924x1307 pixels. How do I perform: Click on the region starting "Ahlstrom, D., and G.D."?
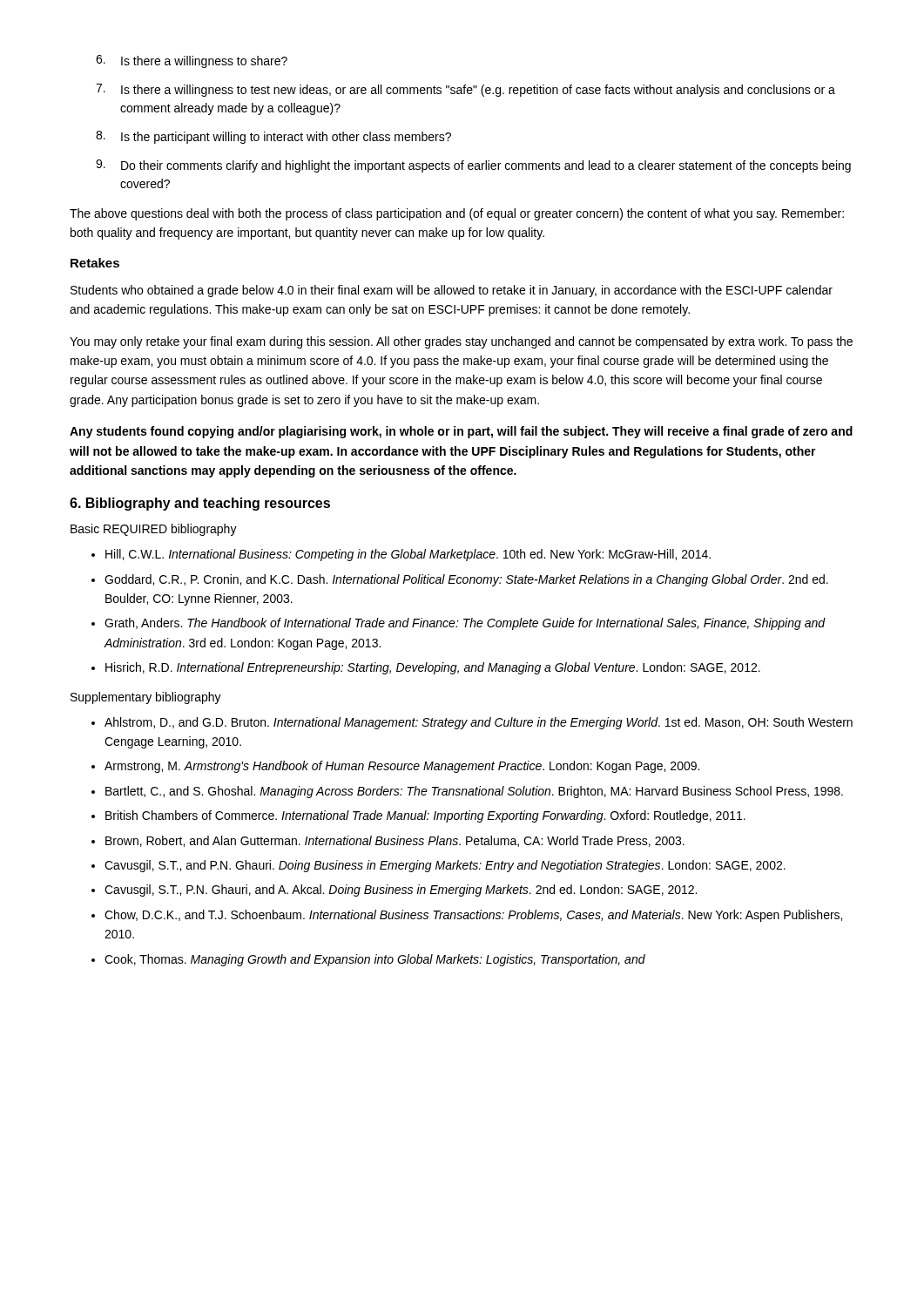tap(479, 732)
